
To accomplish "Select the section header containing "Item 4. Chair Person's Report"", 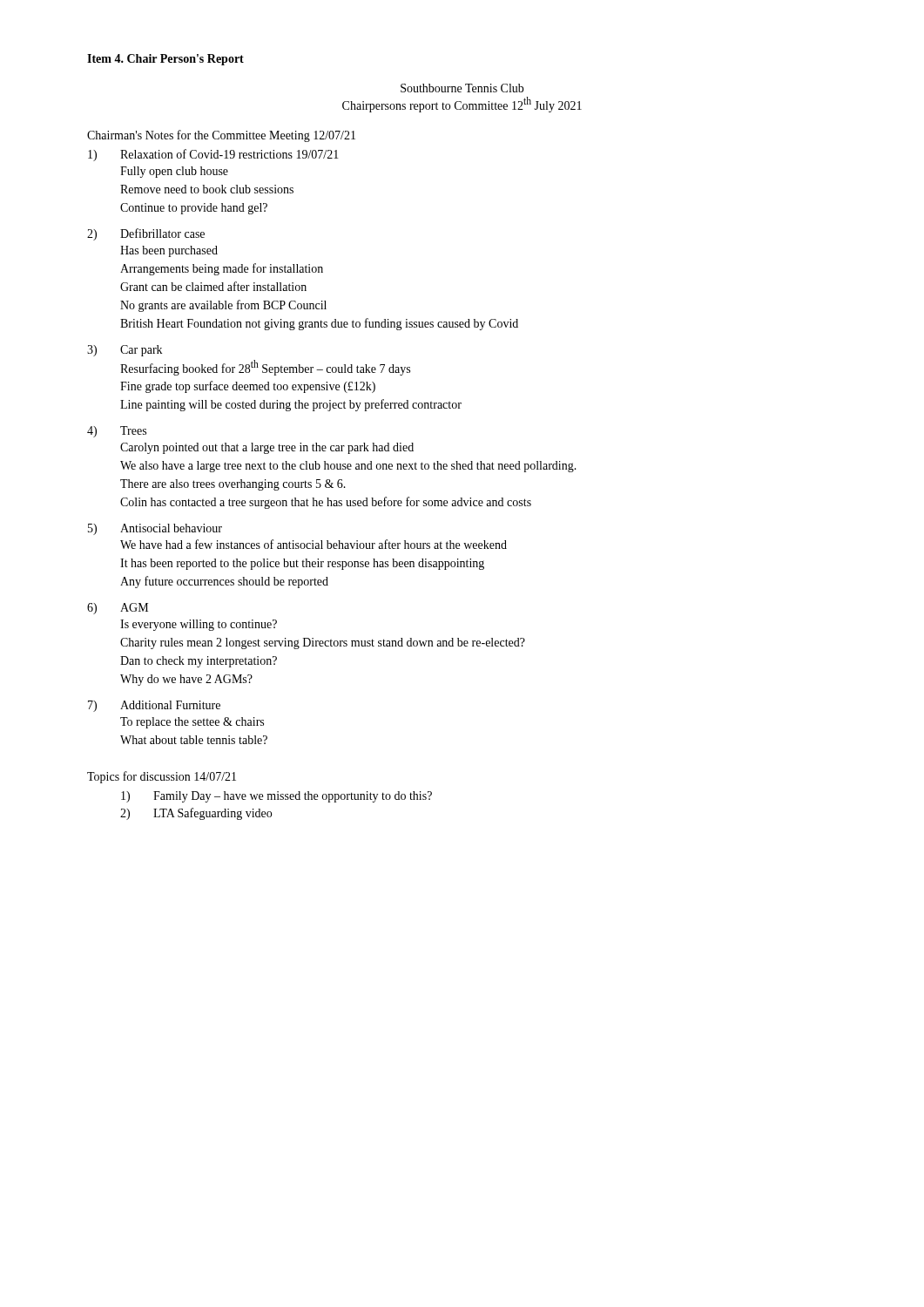I will 165,59.
